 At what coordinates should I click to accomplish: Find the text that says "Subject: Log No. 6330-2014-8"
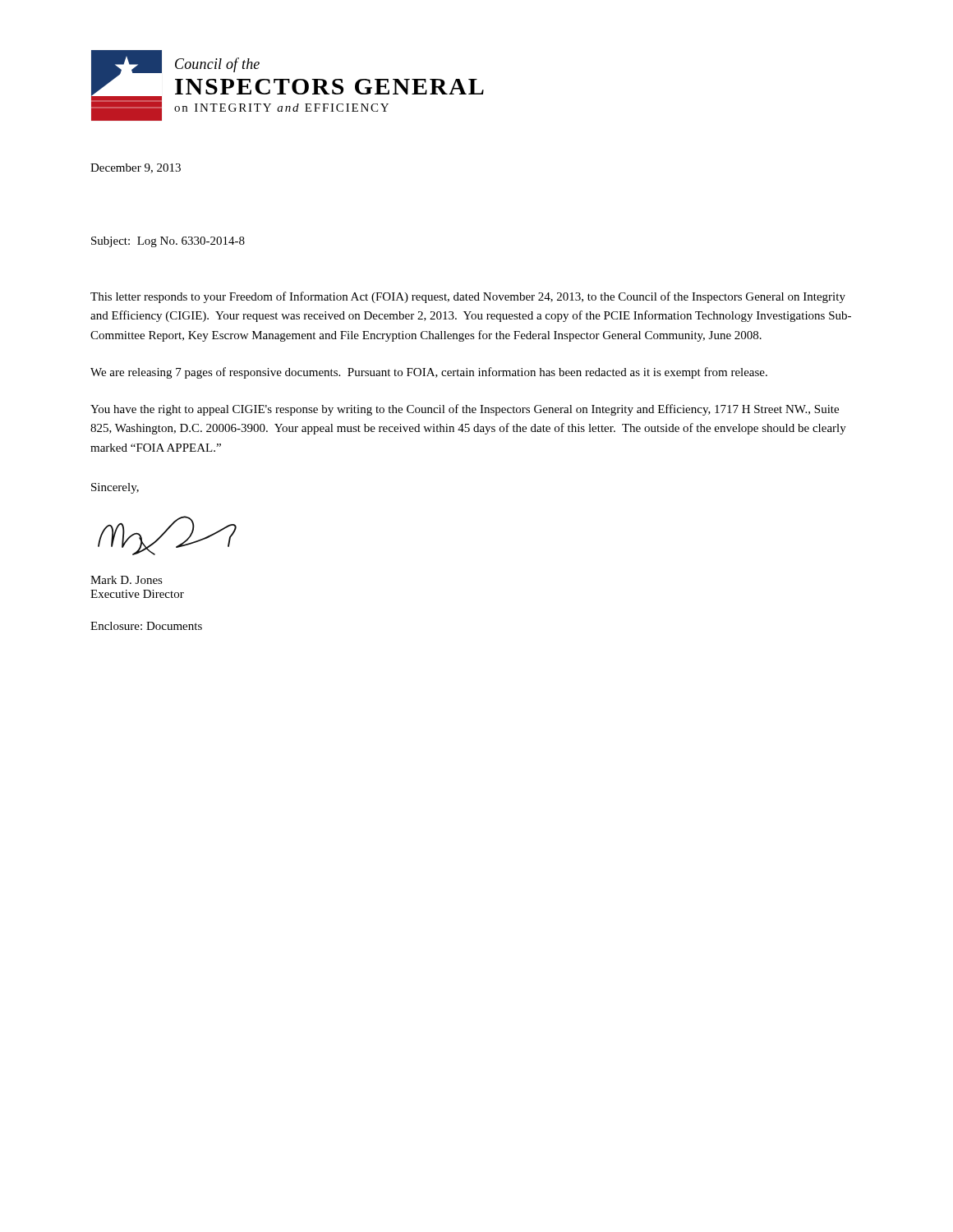coord(168,241)
